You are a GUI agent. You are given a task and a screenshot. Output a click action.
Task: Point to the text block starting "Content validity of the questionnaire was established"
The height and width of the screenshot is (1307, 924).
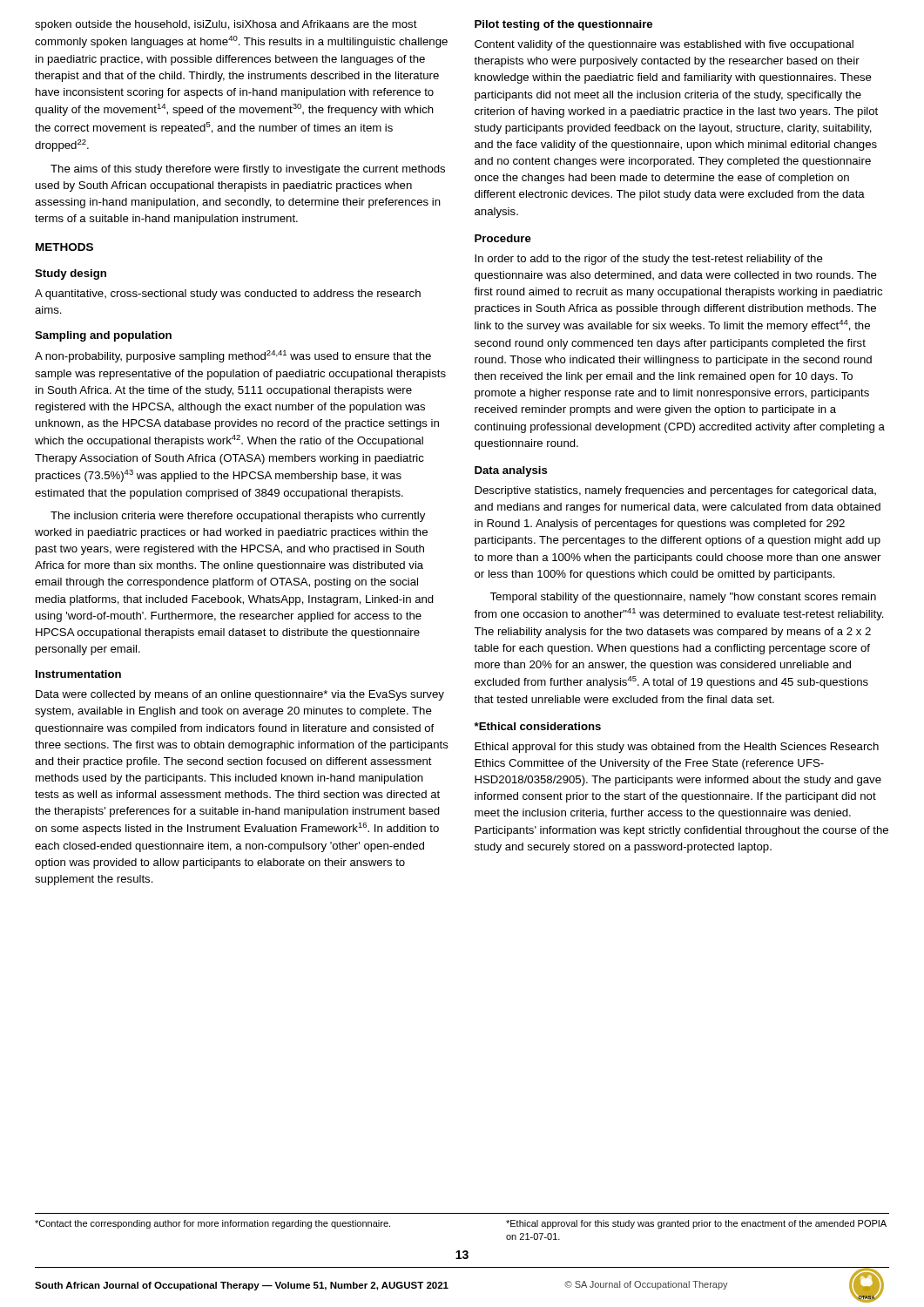click(x=682, y=128)
